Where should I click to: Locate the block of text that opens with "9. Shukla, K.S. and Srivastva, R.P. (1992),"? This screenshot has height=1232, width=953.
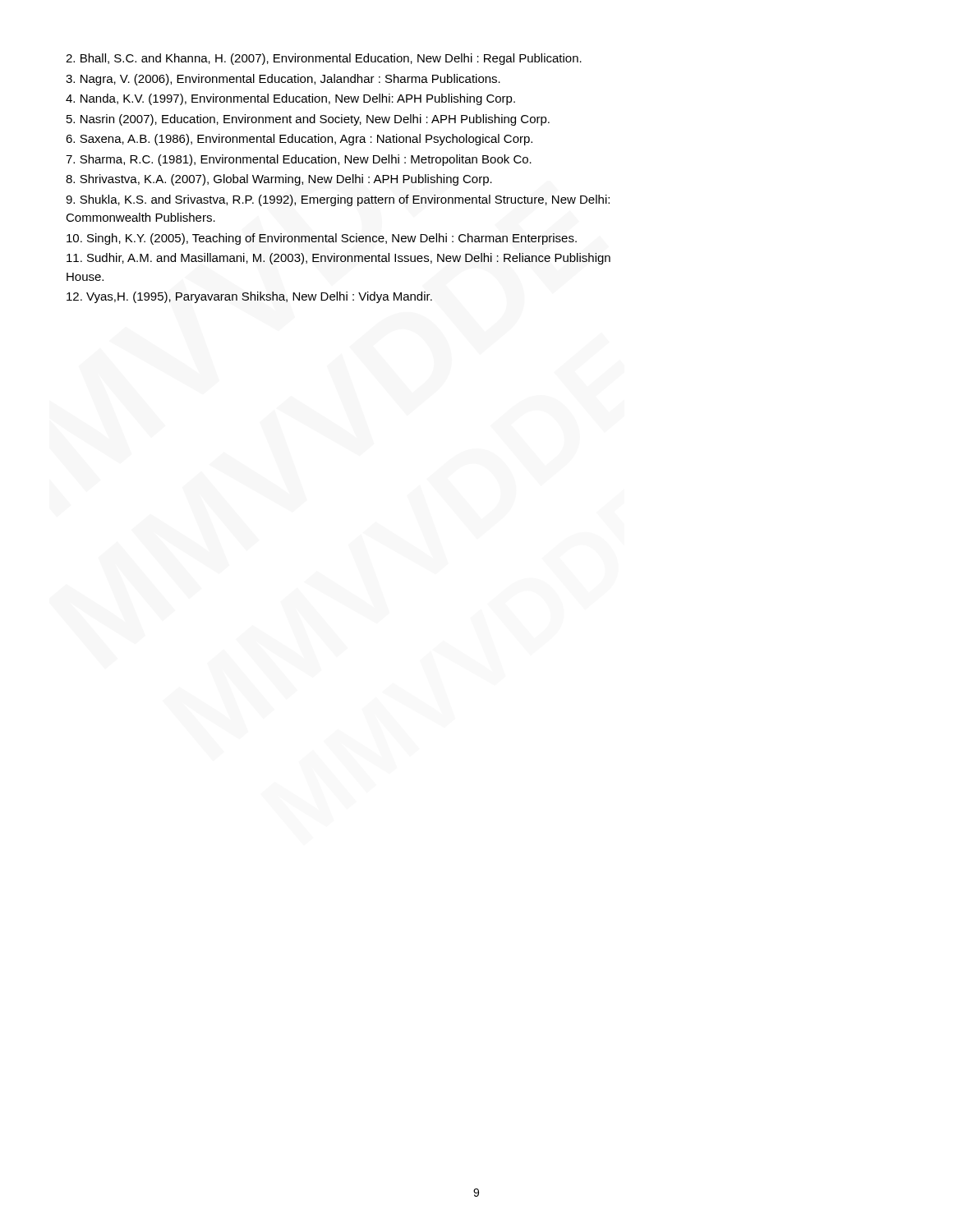338,208
